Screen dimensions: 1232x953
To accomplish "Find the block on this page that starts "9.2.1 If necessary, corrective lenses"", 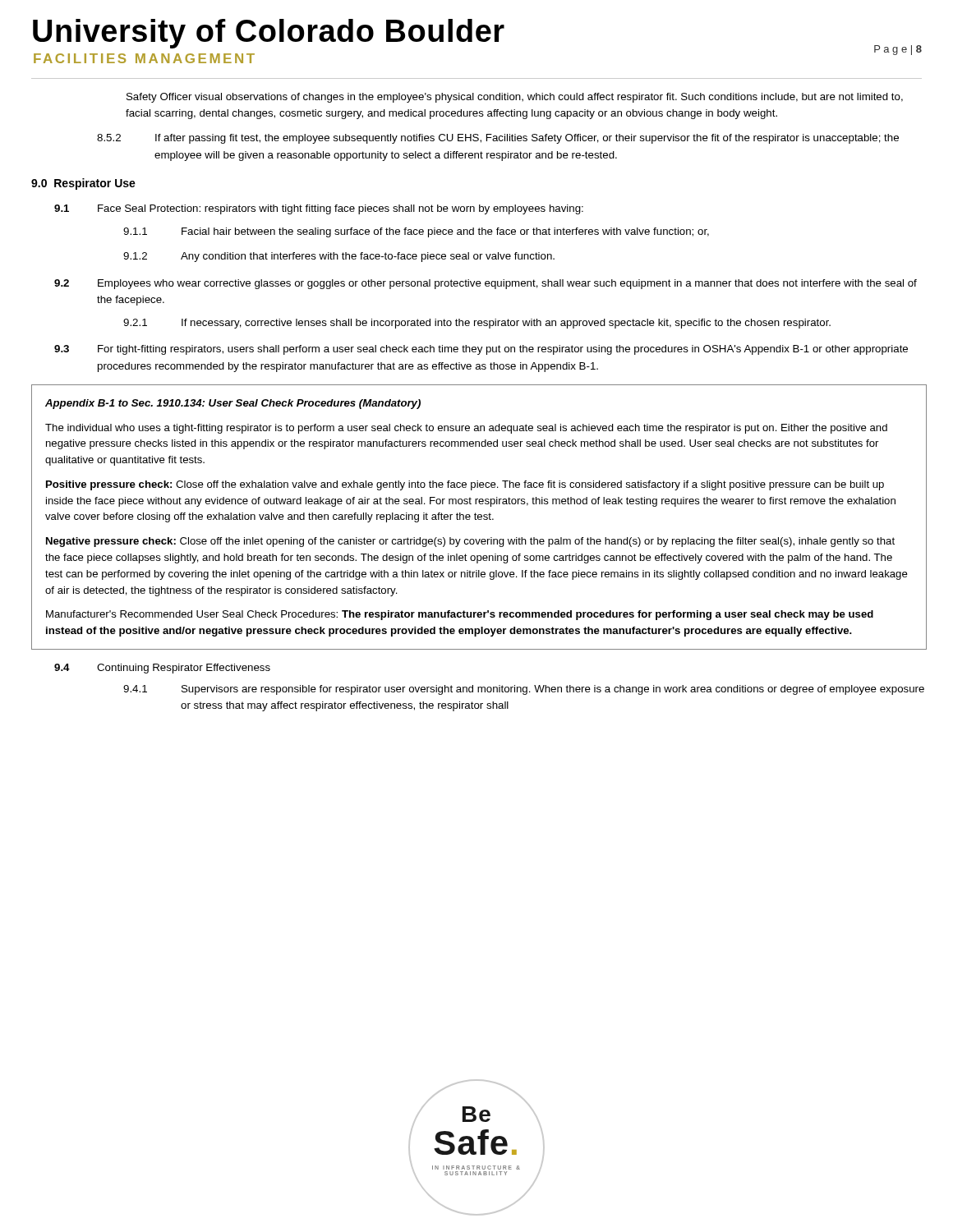I will 477,323.
